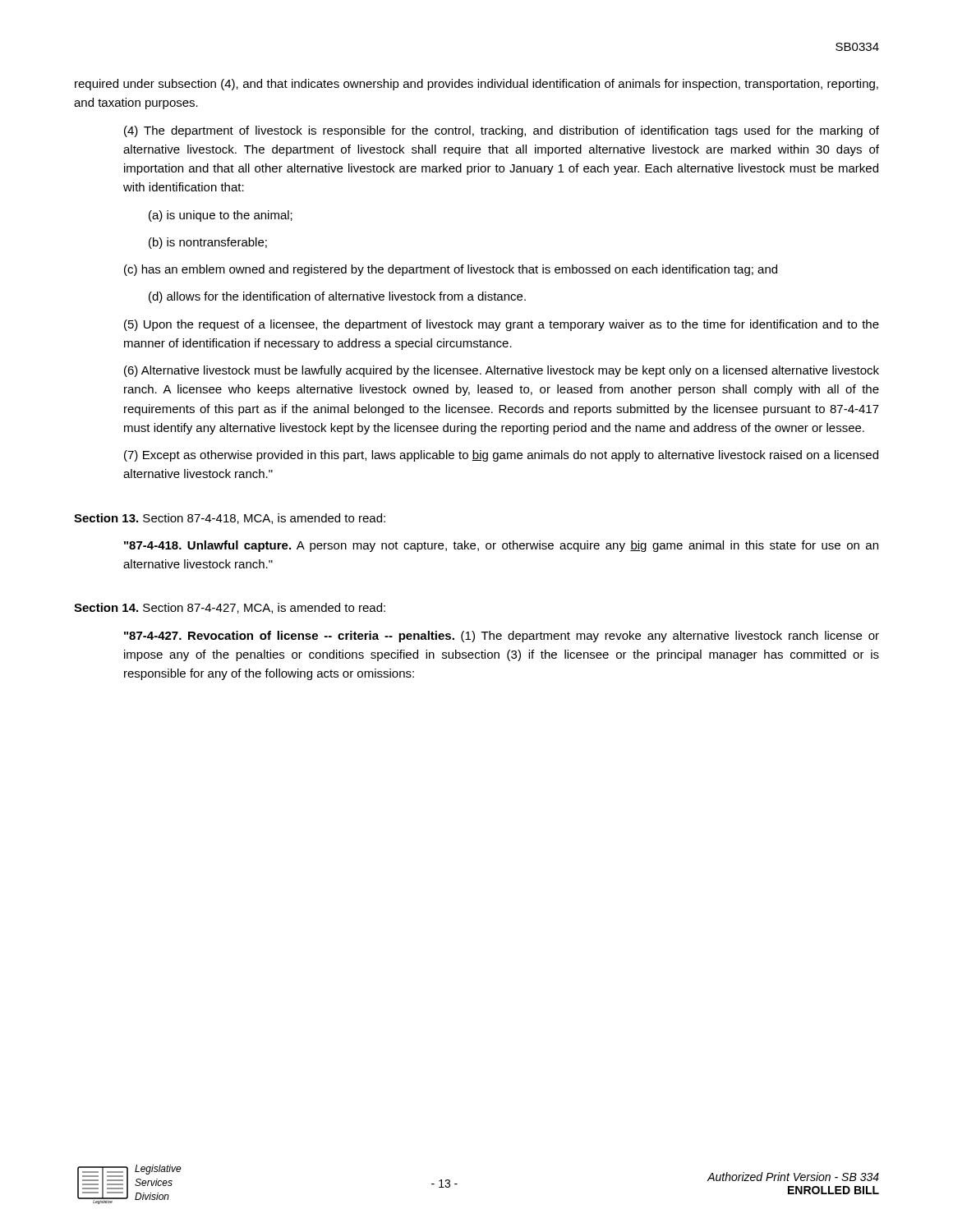
Task: Select the text block that reads "(6) Alternative livestock must be lawfully"
Action: (x=501, y=399)
